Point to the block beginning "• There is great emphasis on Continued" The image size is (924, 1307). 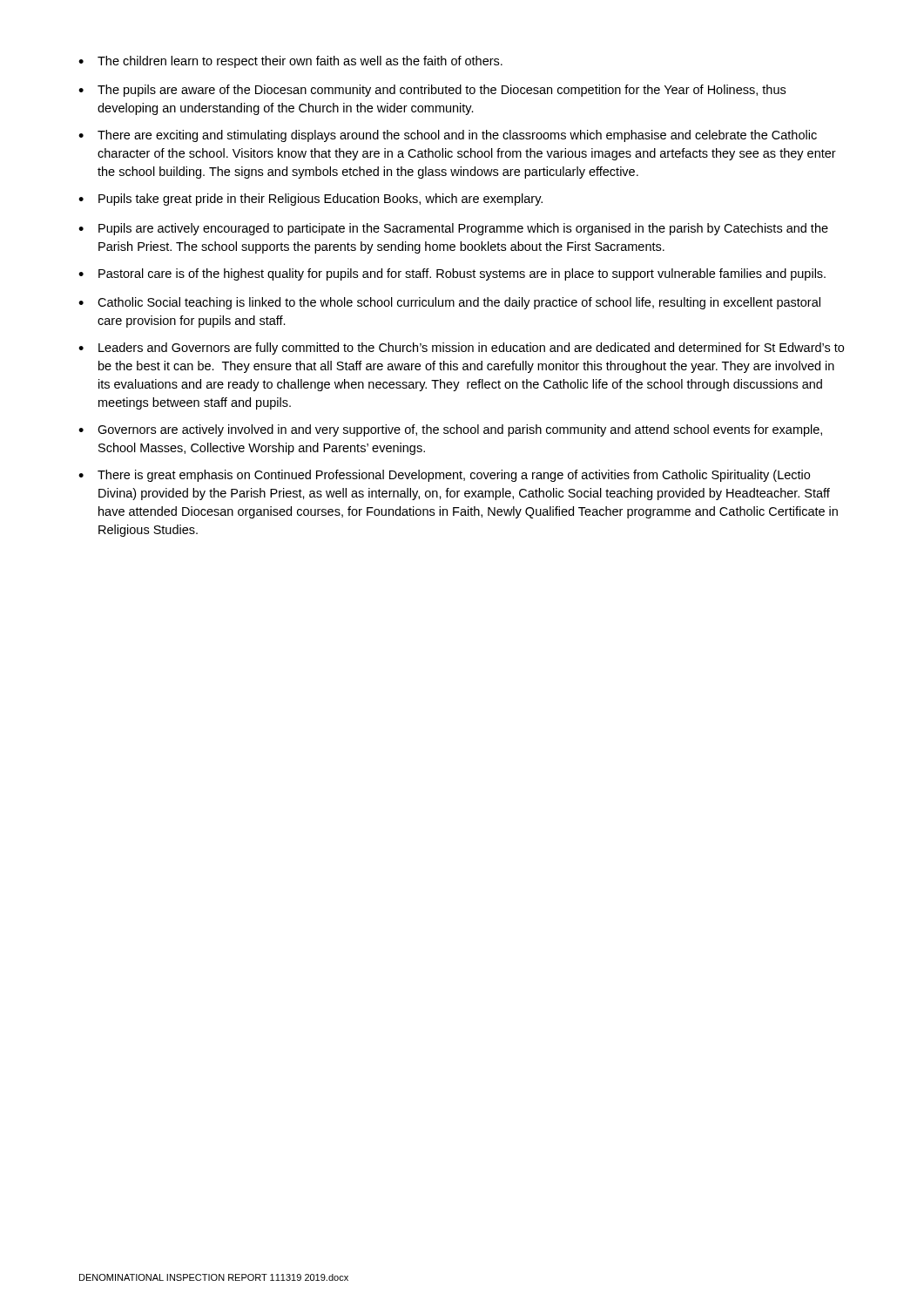click(x=462, y=503)
